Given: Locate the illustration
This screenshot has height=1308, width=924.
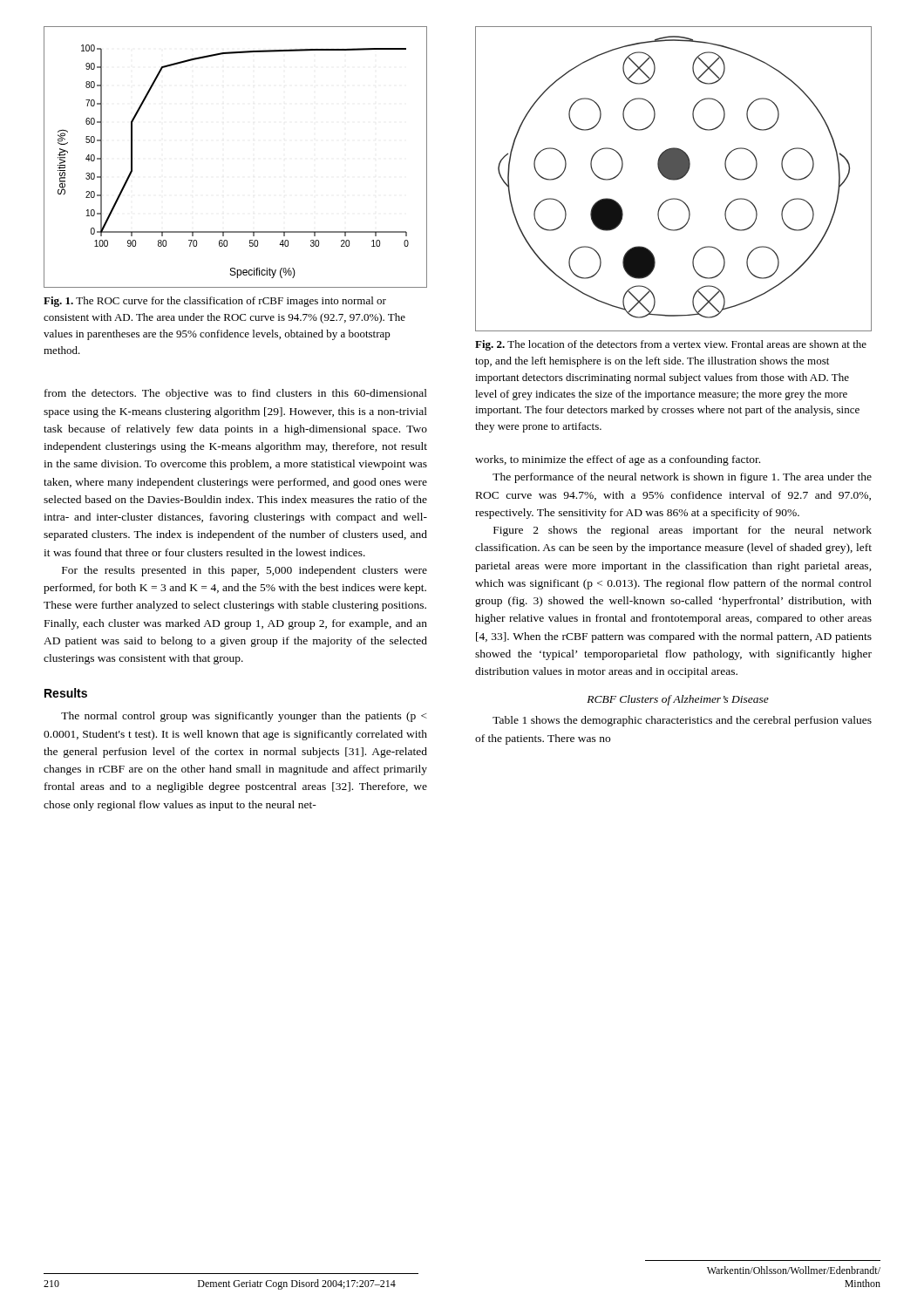Looking at the screenshot, I should coord(673,179).
